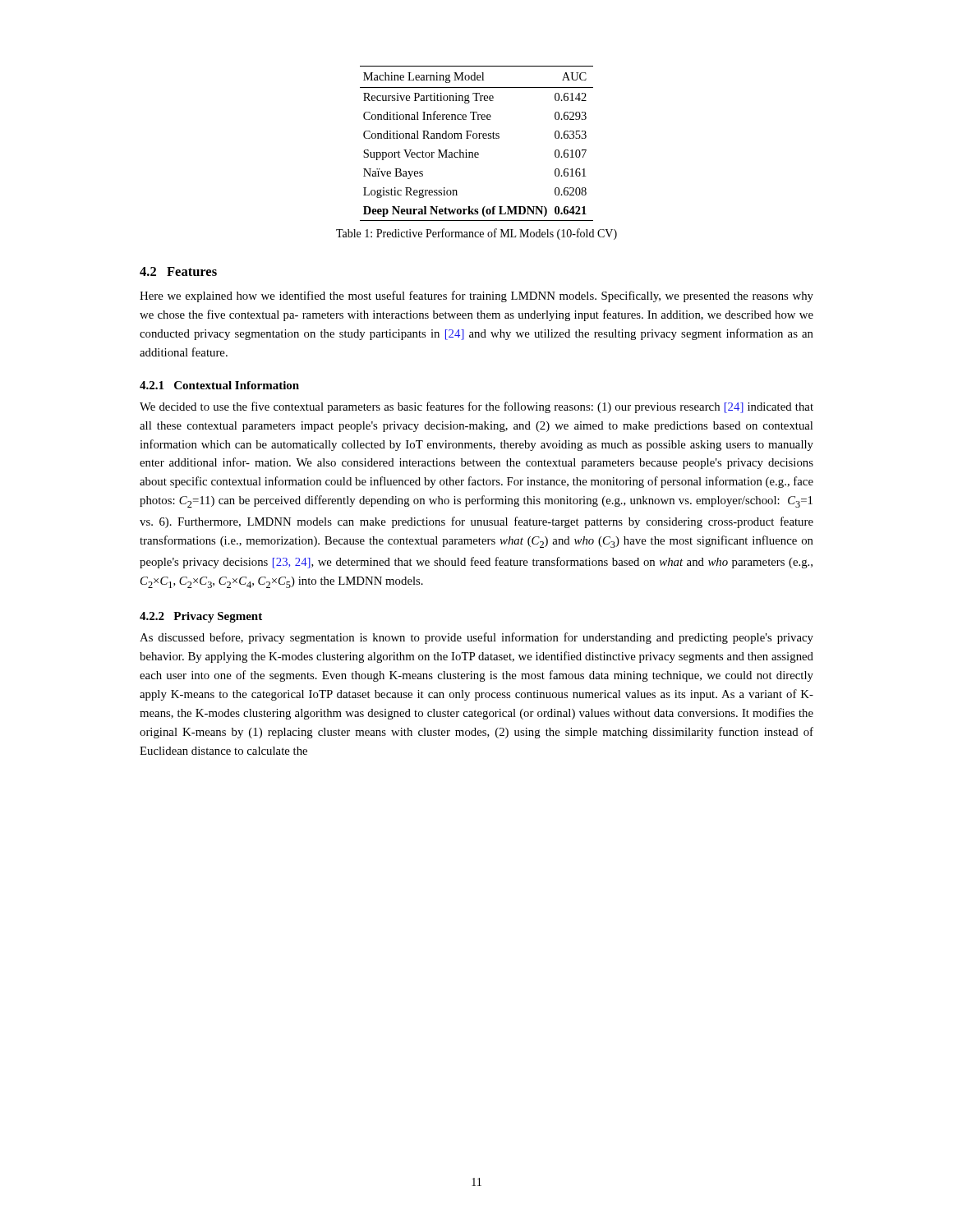The height and width of the screenshot is (1232, 953).
Task: Click on the text block with the text "Here we explained how we identified the"
Action: [x=476, y=324]
